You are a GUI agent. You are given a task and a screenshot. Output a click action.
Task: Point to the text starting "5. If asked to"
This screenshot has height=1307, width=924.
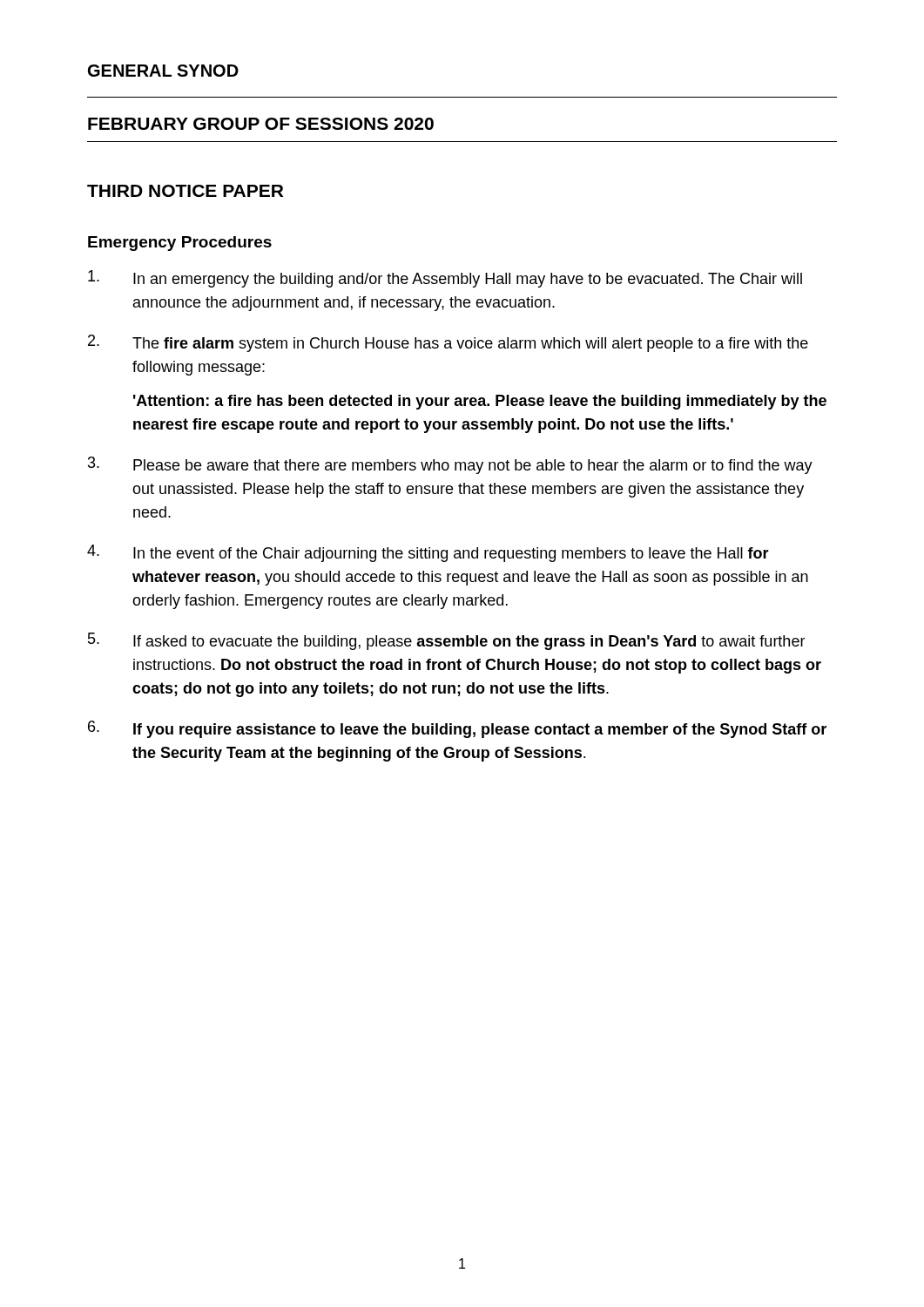point(462,665)
